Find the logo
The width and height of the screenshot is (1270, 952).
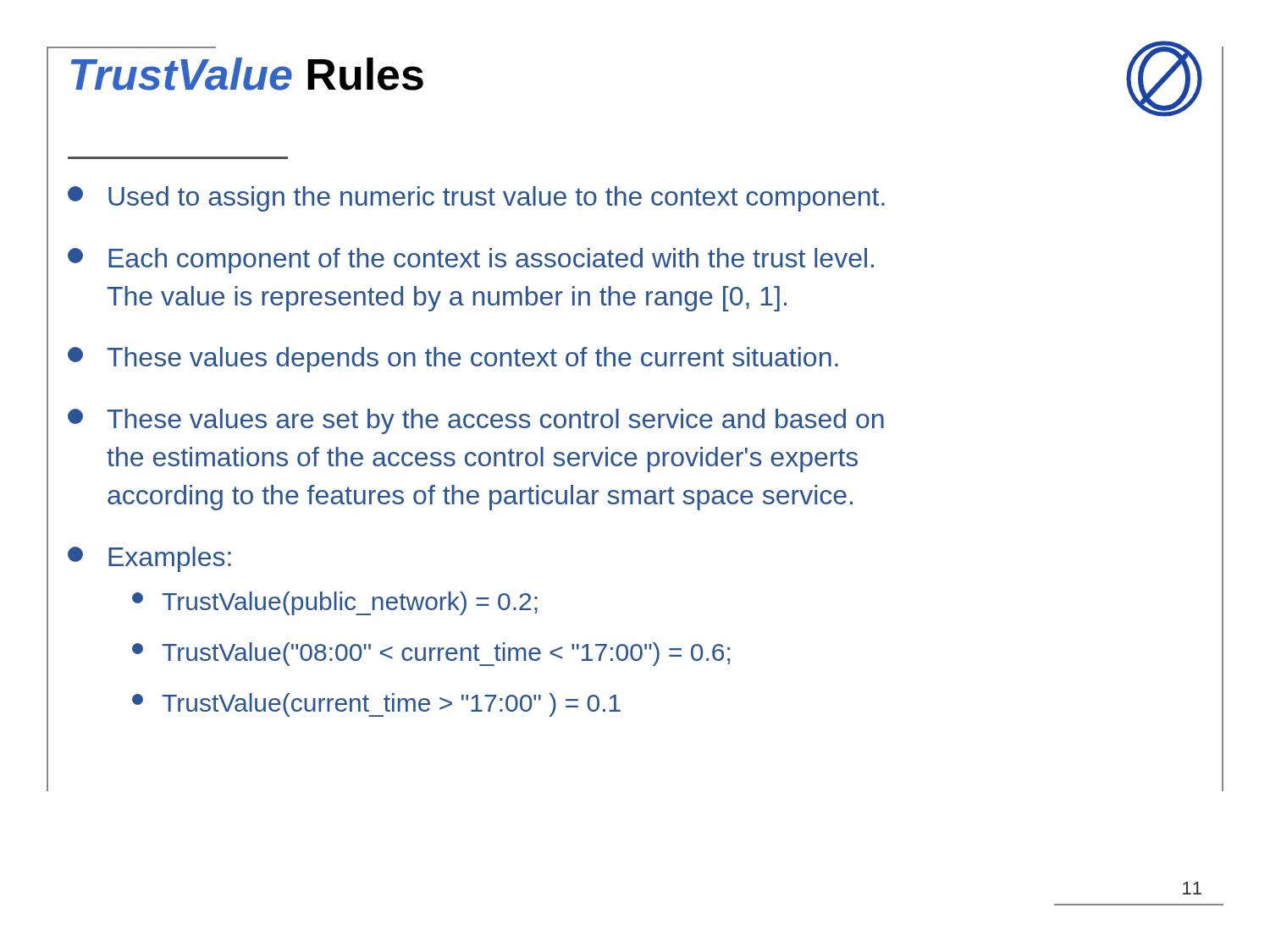[x=1164, y=80]
